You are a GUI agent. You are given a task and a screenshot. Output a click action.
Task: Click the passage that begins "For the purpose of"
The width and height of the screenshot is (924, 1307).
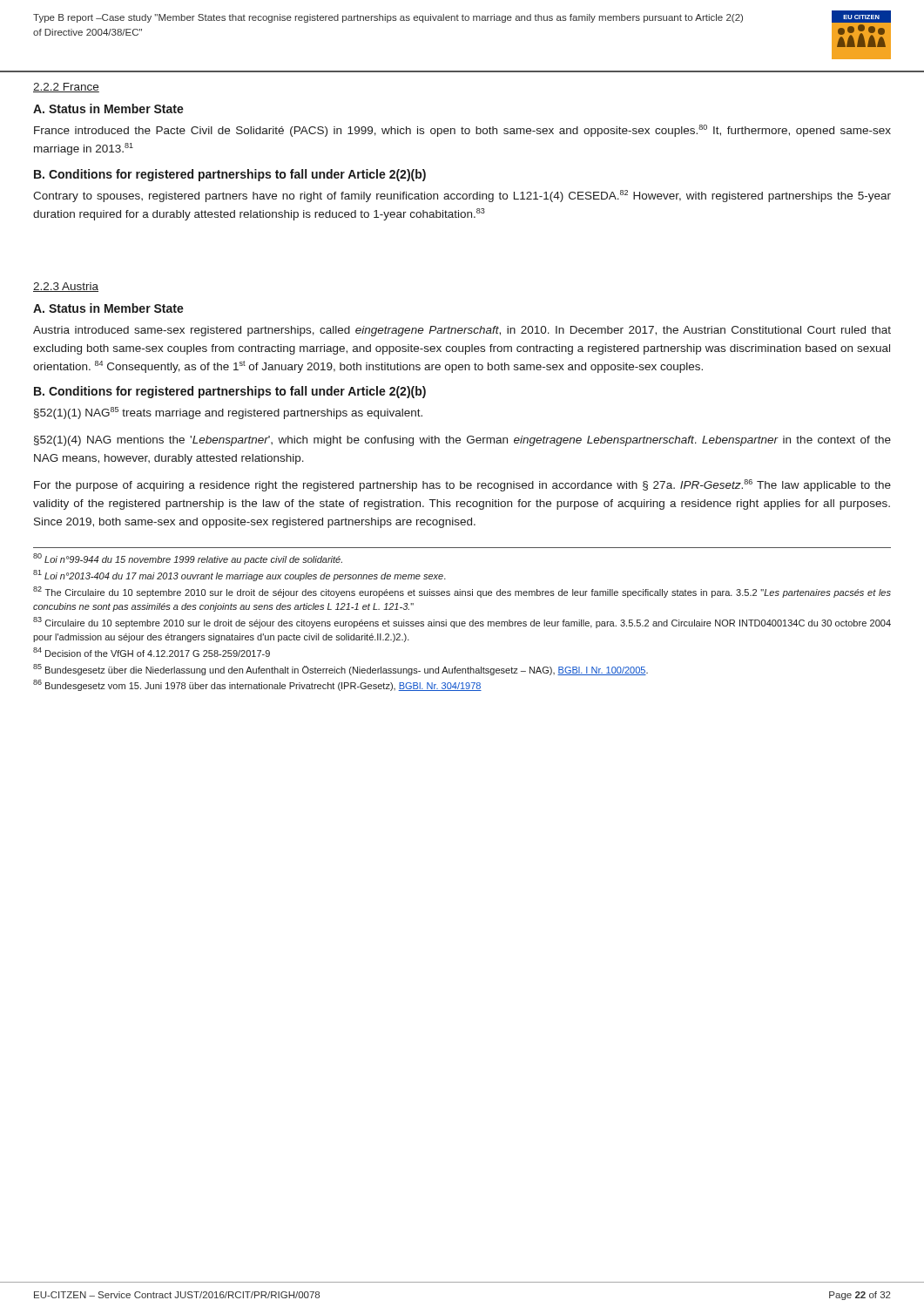462,503
